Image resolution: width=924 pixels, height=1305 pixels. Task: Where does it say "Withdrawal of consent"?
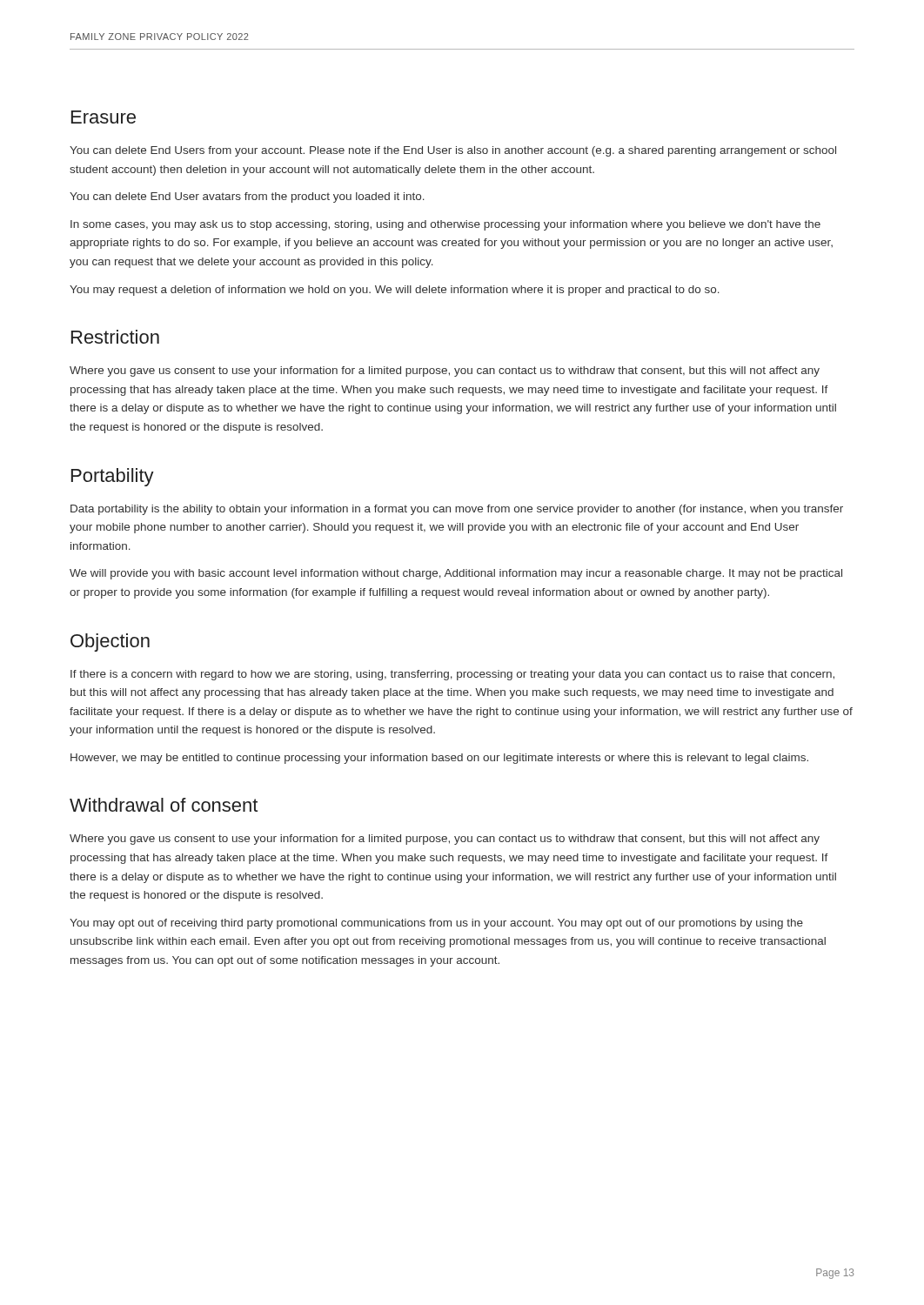(164, 806)
